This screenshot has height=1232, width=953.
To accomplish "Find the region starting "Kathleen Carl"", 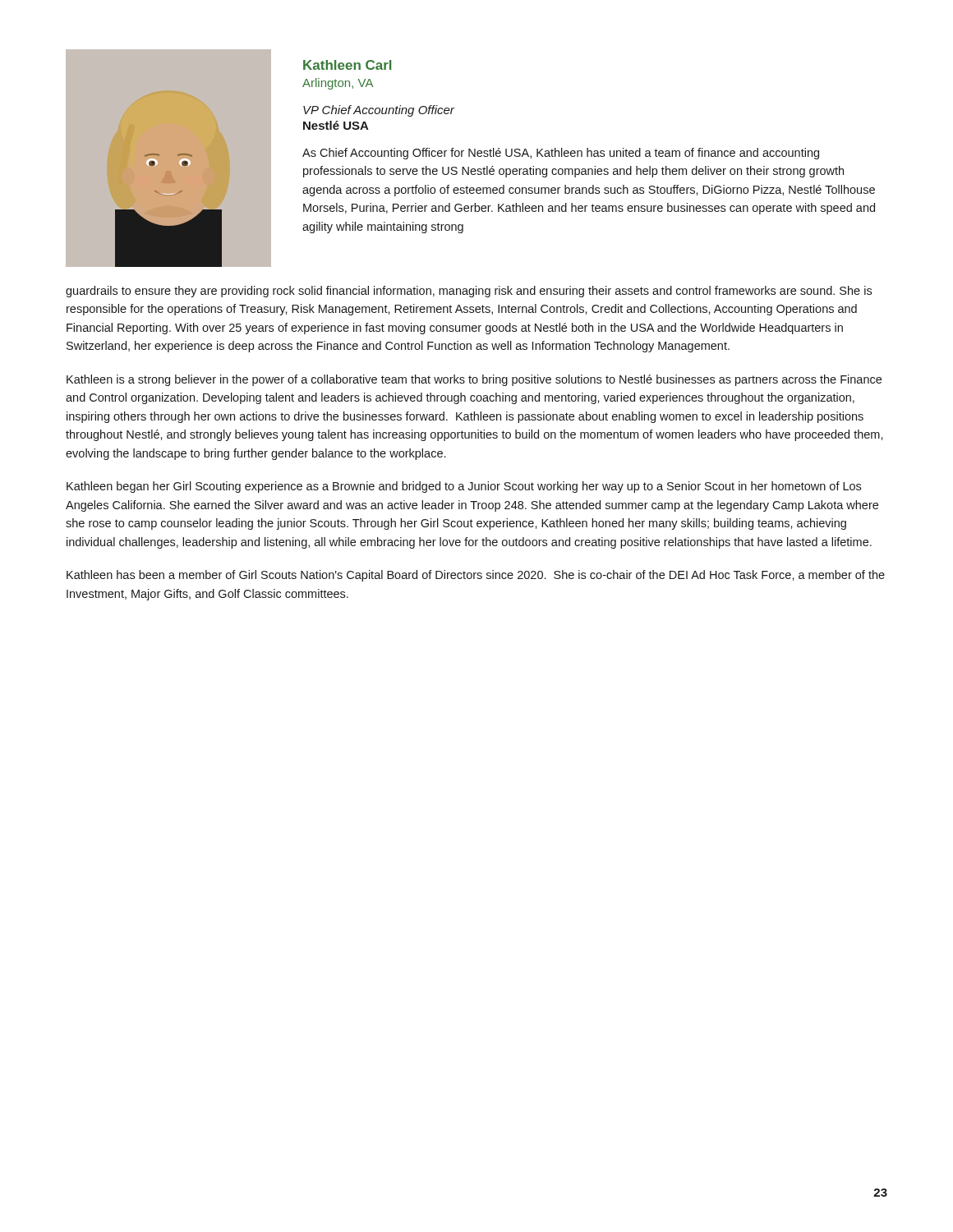I will coord(347,65).
